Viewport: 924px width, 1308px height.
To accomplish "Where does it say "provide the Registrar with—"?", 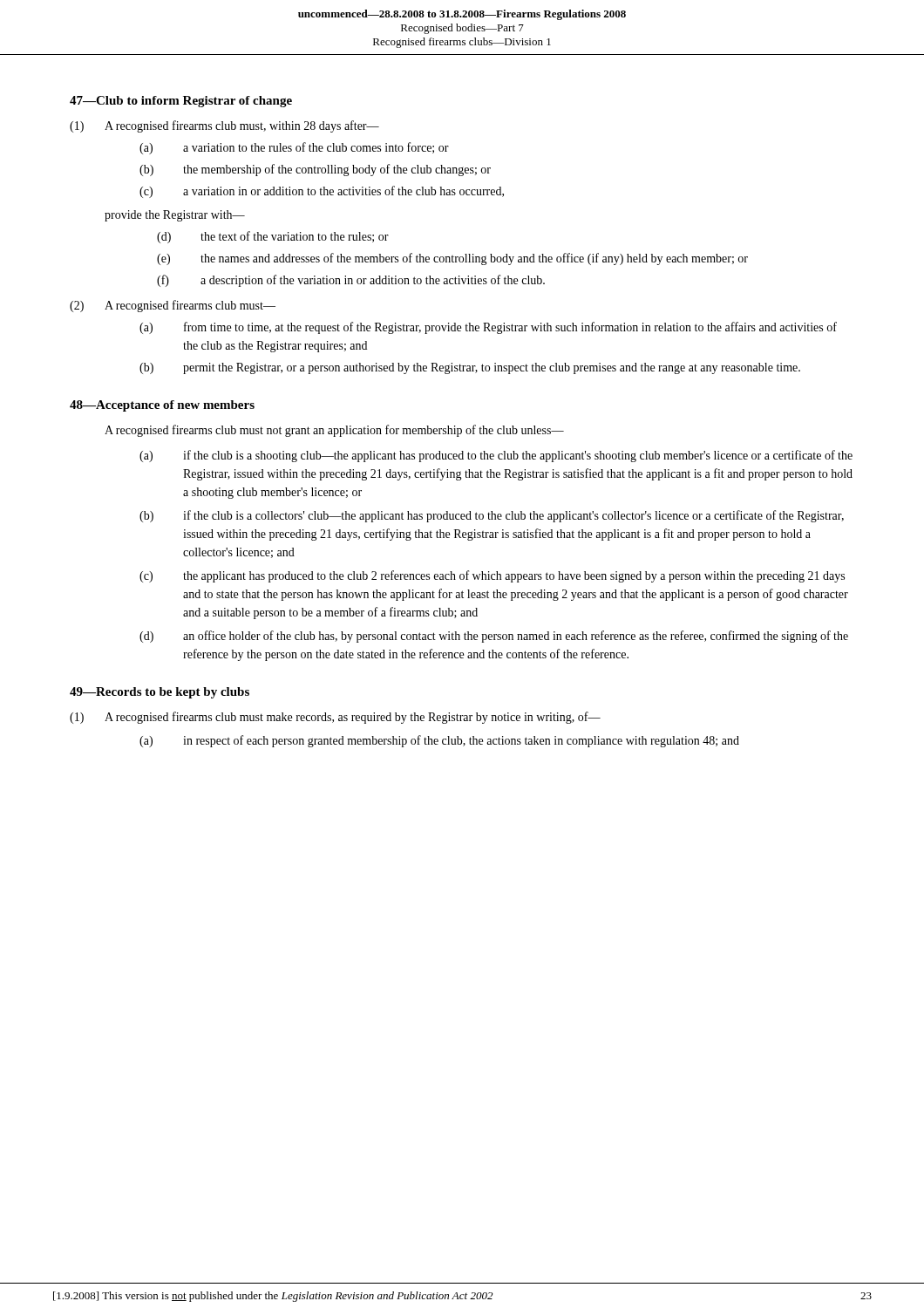I will point(175,215).
